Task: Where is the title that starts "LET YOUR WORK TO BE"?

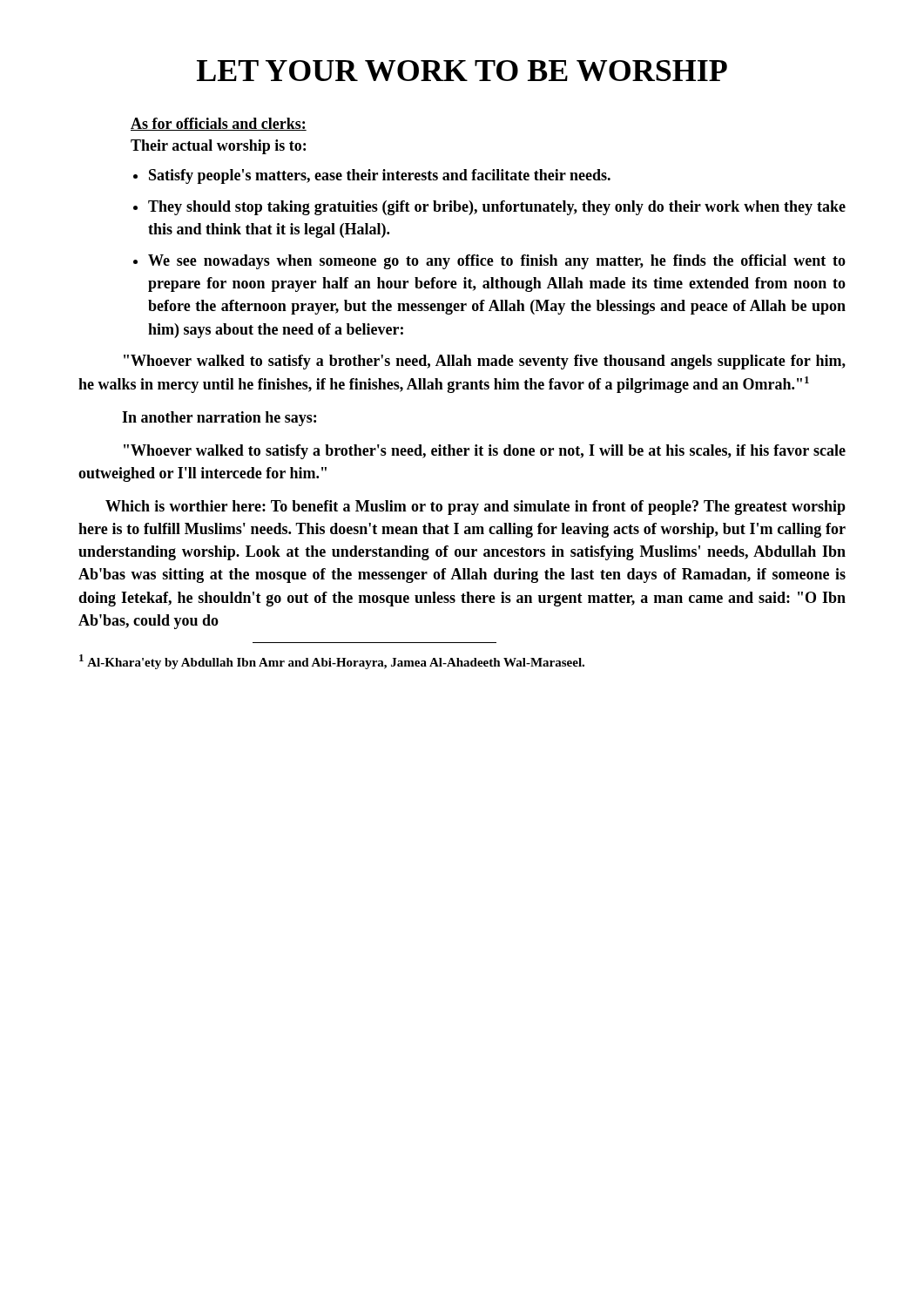Action: pyautogui.click(x=462, y=71)
